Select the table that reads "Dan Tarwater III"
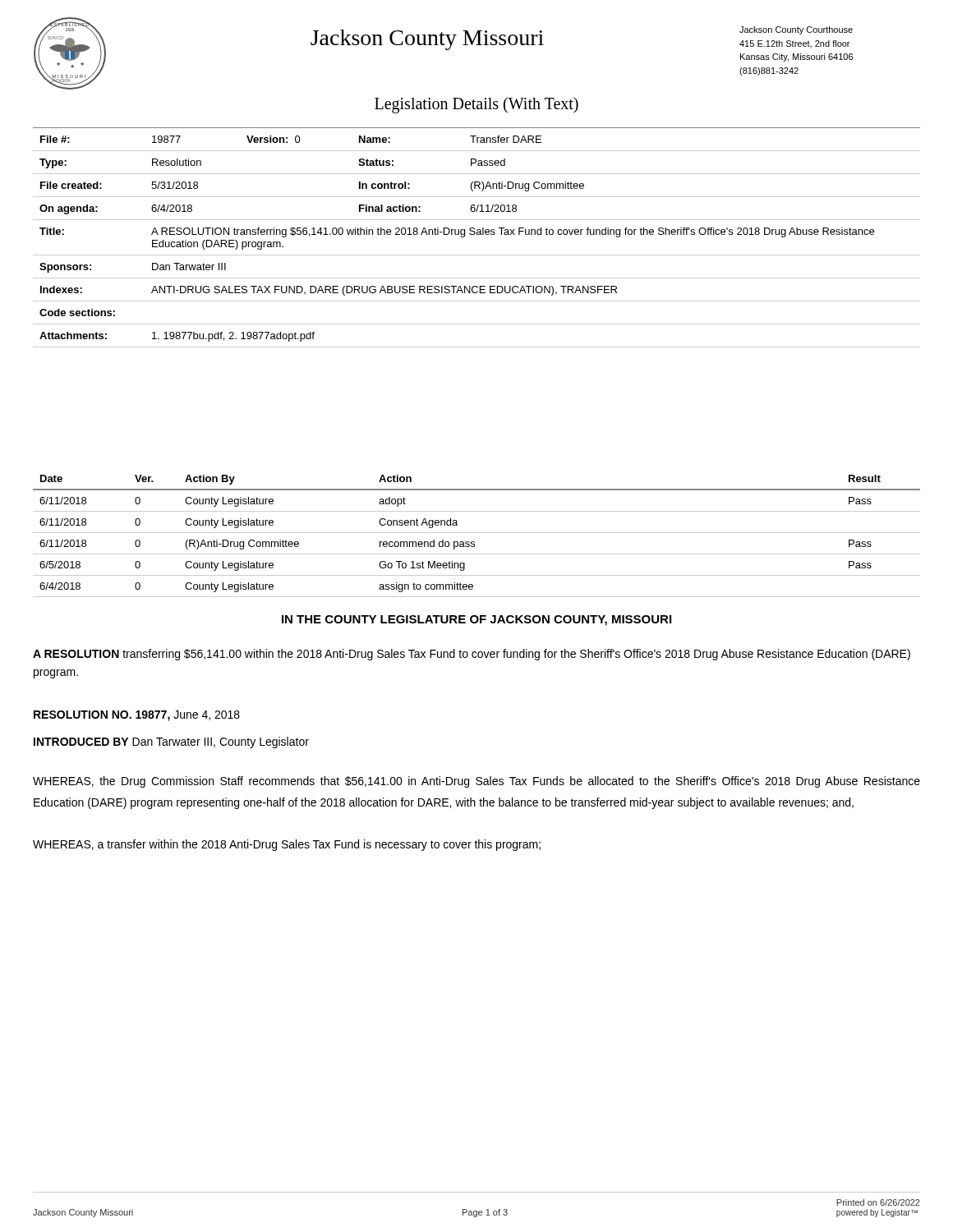 tap(476, 237)
